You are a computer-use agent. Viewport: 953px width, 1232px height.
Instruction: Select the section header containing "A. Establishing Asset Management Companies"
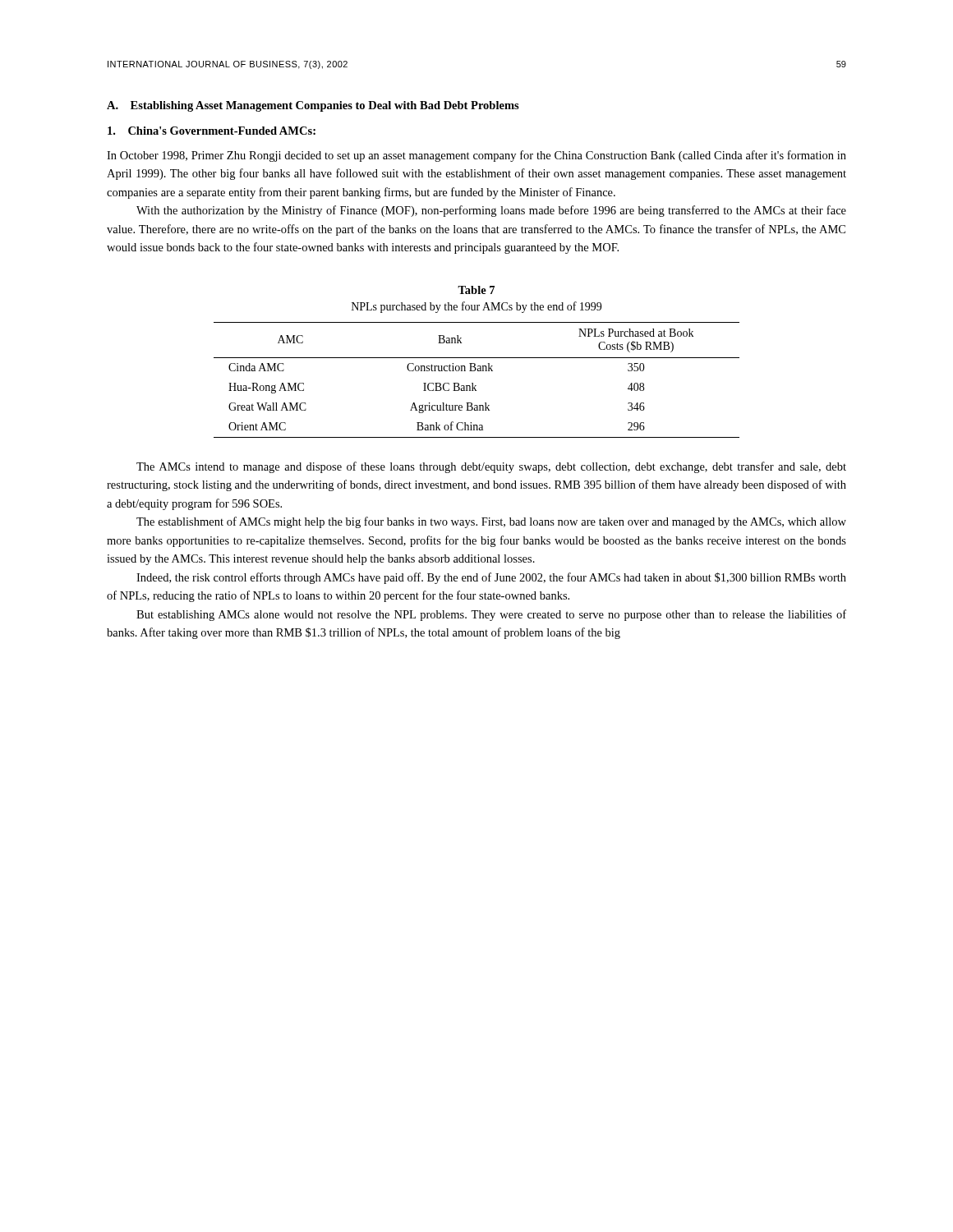click(x=313, y=105)
